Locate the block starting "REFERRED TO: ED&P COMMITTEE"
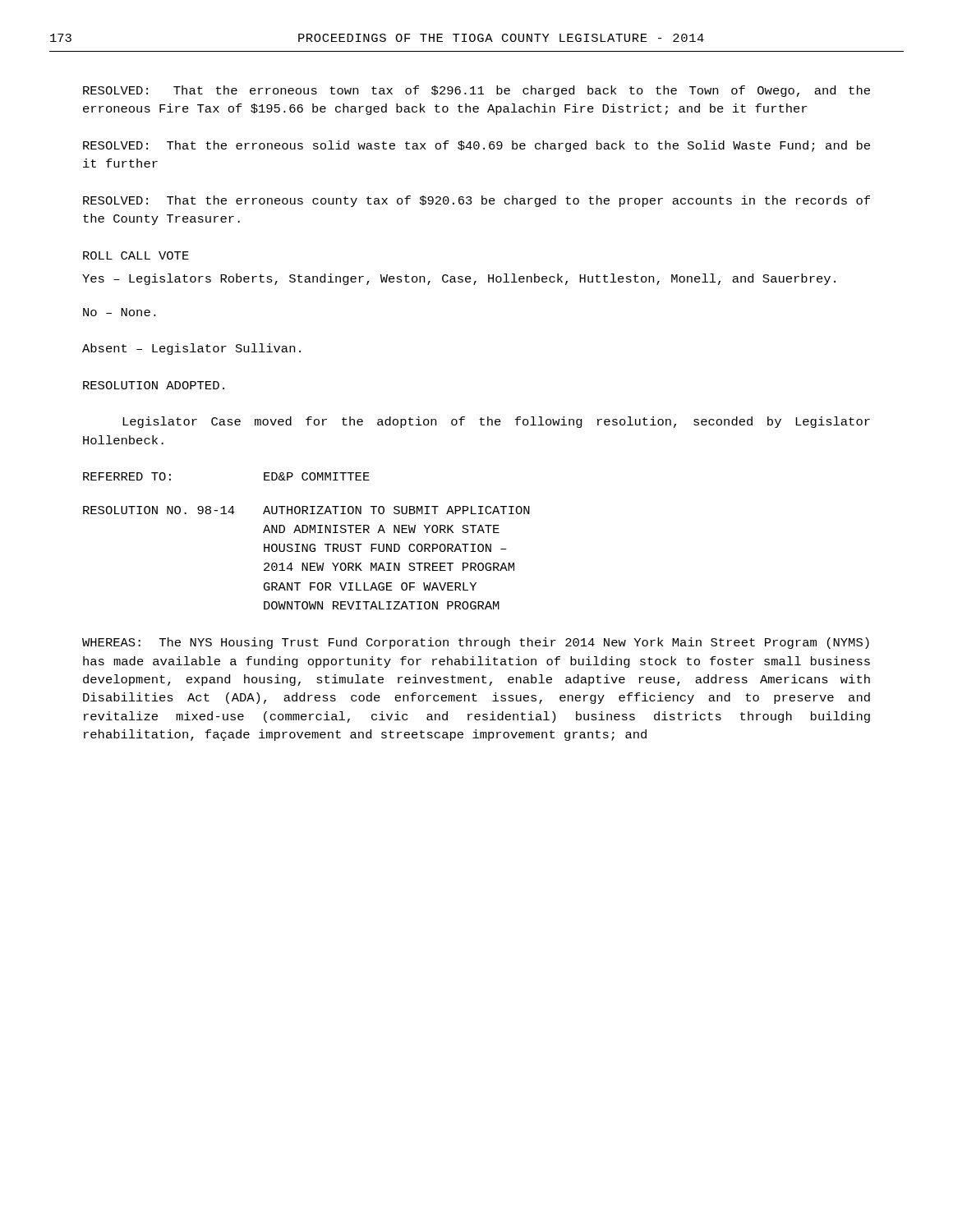Screen dimensions: 1232x953 tap(124, 477)
